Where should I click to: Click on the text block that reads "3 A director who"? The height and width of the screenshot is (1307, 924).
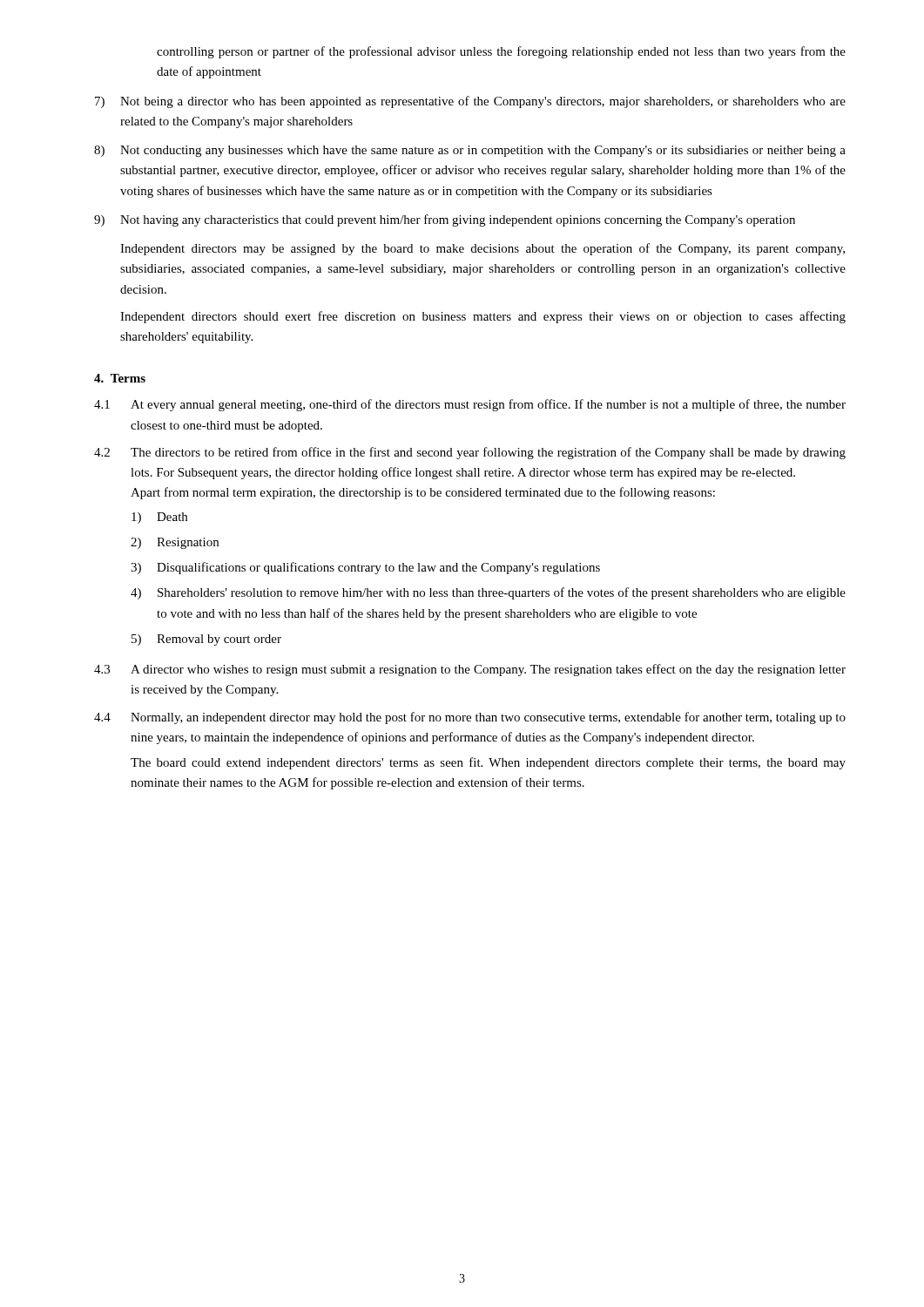[470, 680]
